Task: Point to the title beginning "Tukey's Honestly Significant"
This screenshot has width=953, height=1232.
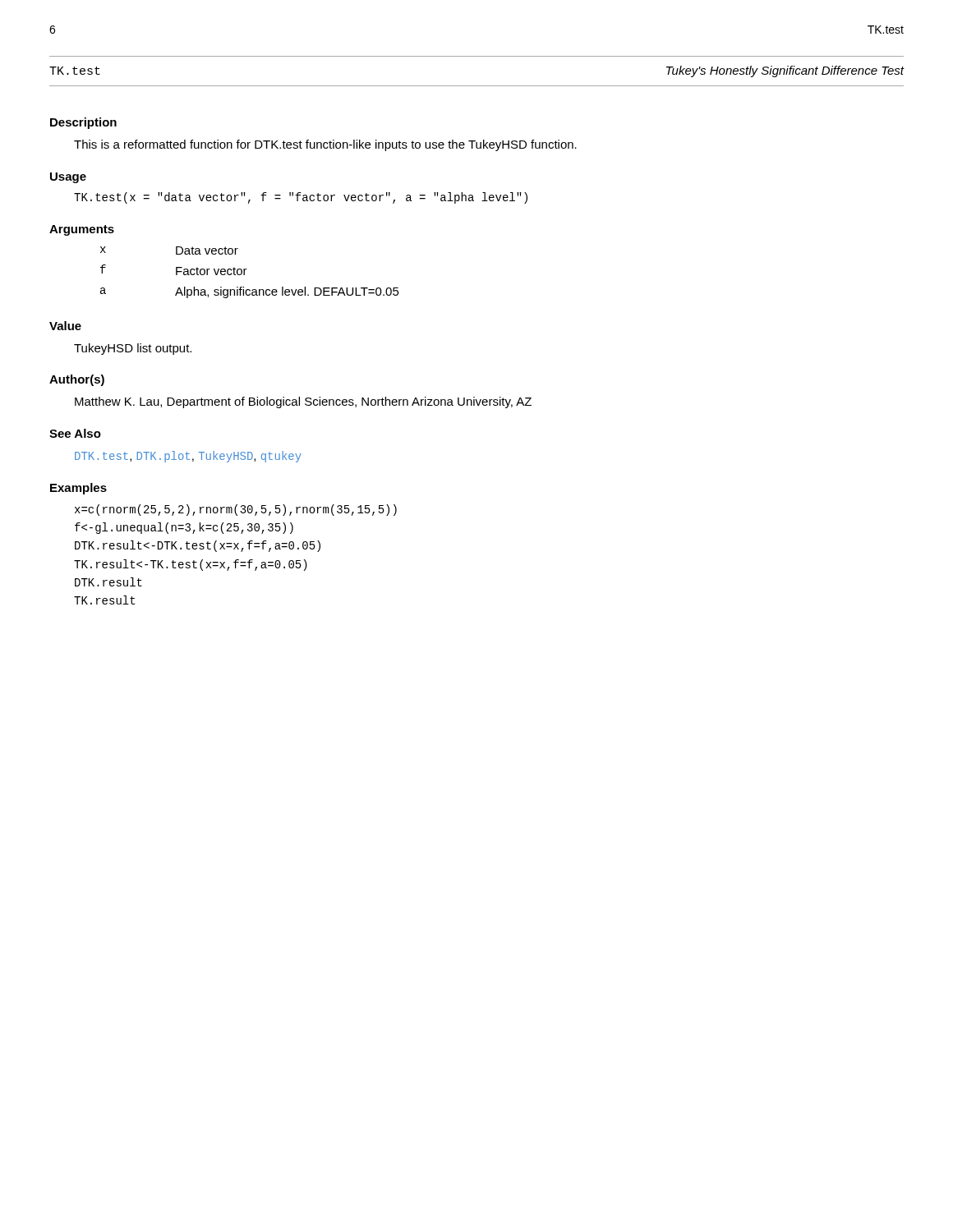Action: pyautogui.click(x=784, y=70)
